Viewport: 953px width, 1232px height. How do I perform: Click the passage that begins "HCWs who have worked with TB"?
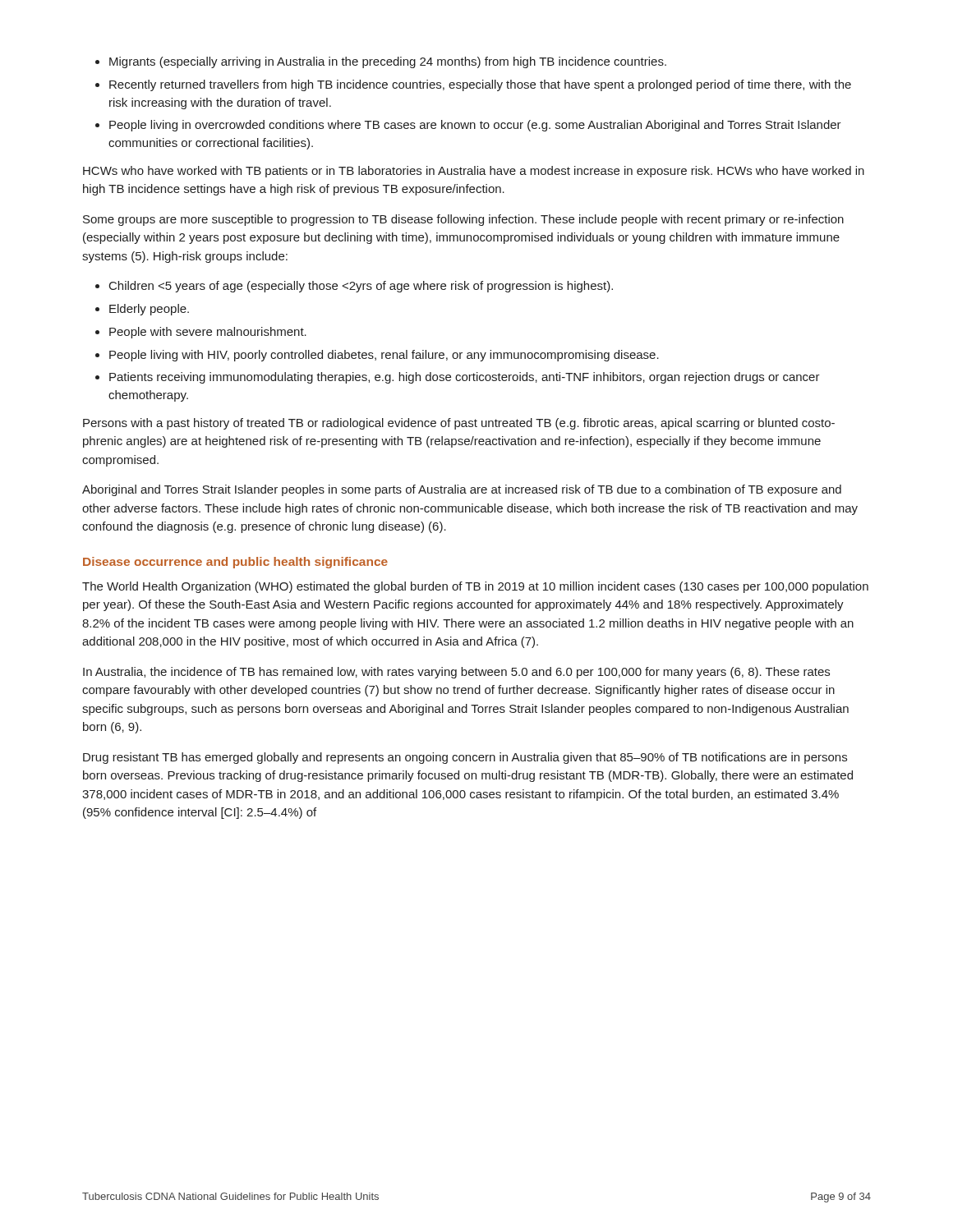[473, 179]
